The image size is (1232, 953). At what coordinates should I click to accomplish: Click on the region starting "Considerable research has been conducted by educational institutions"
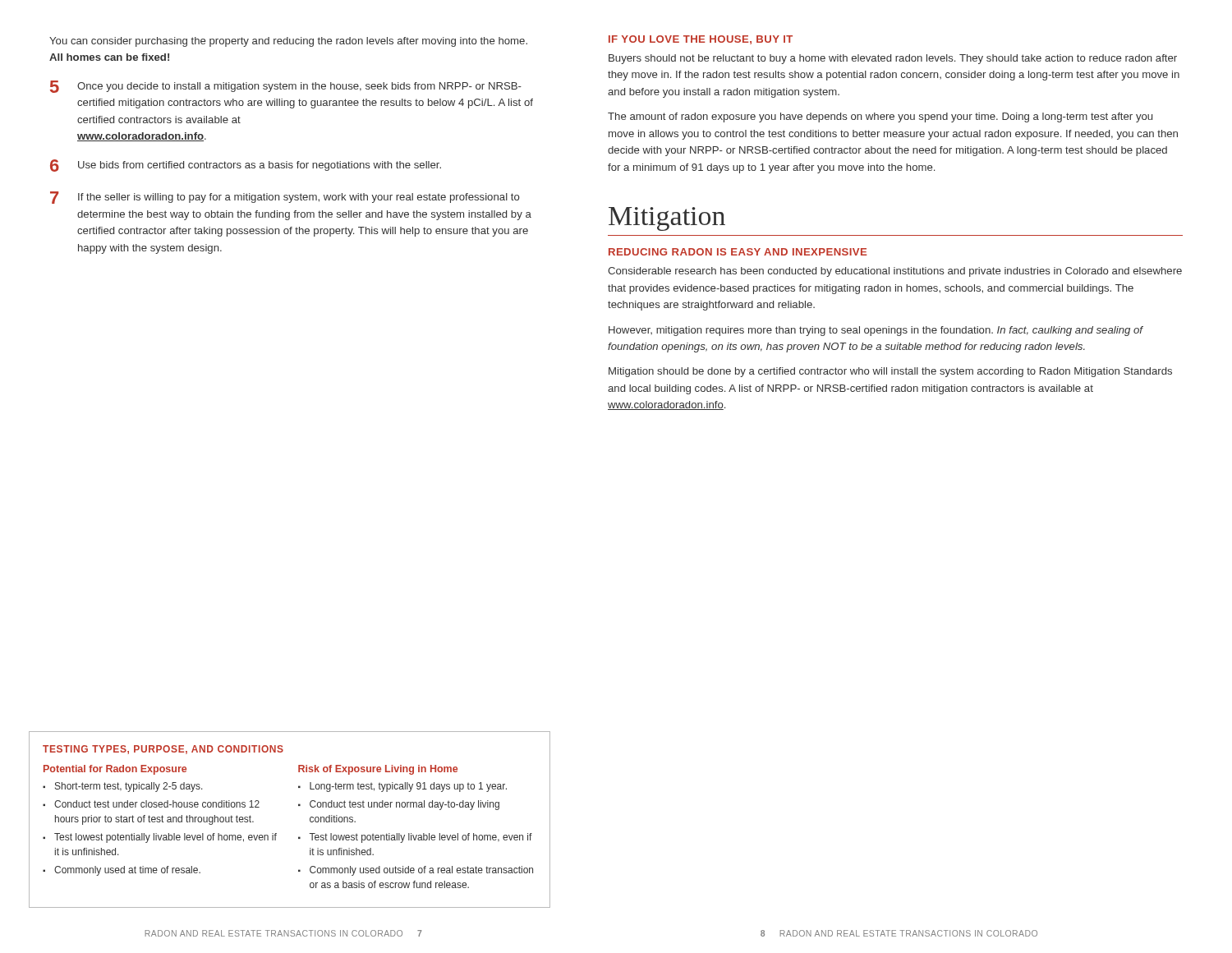pyautogui.click(x=895, y=288)
